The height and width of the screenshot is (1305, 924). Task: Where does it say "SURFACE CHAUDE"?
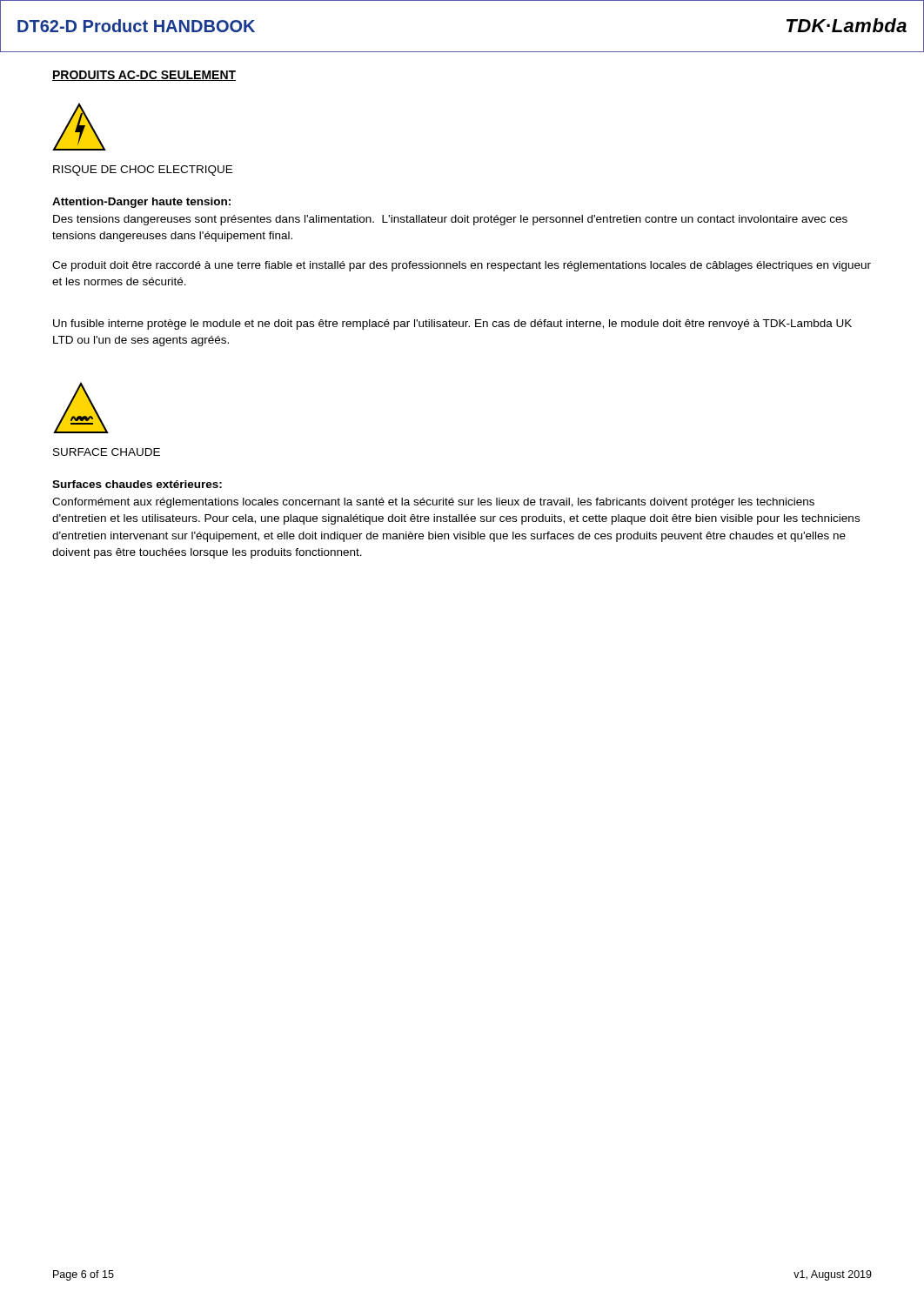[x=106, y=452]
